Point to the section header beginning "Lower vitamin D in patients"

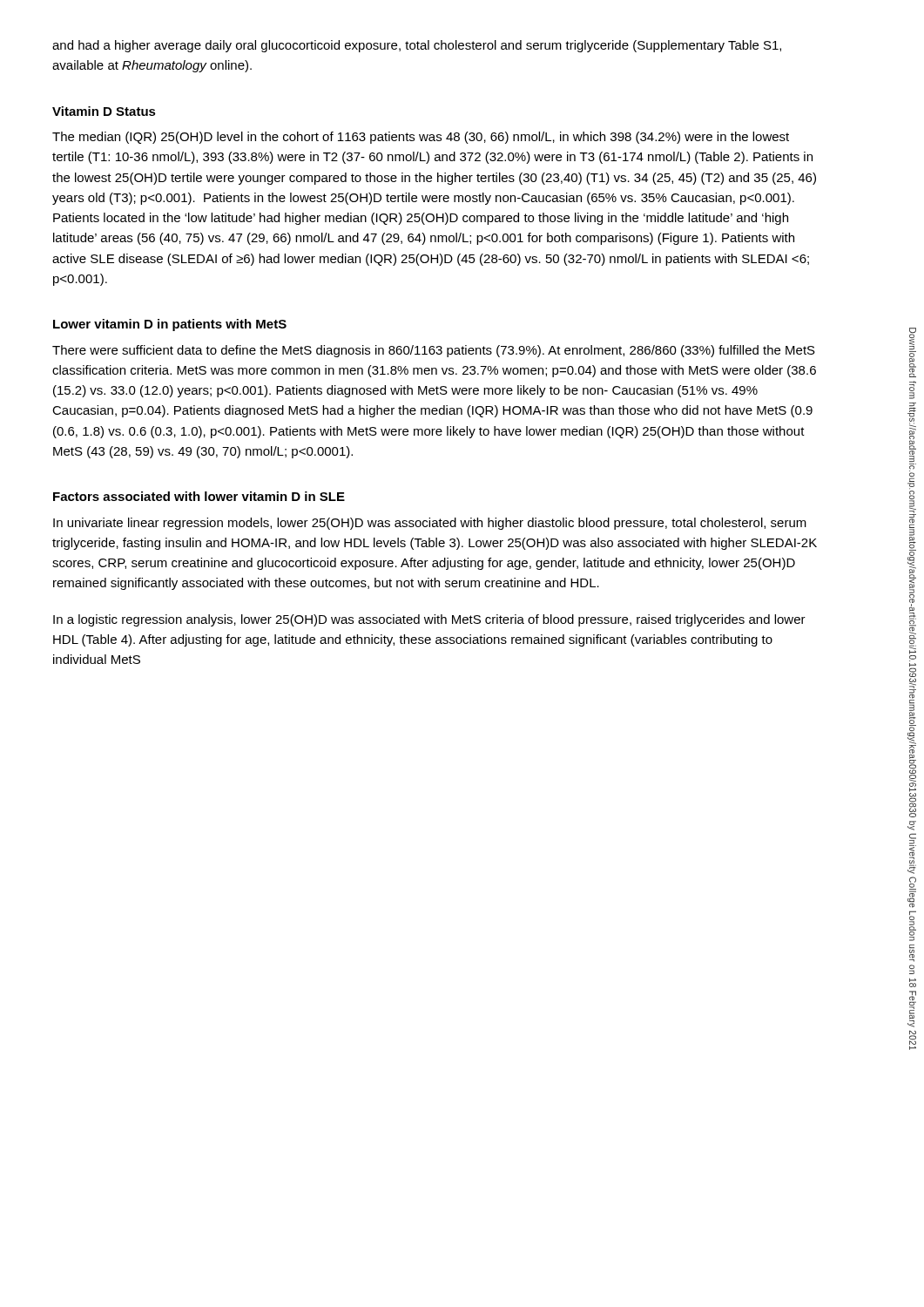point(170,324)
